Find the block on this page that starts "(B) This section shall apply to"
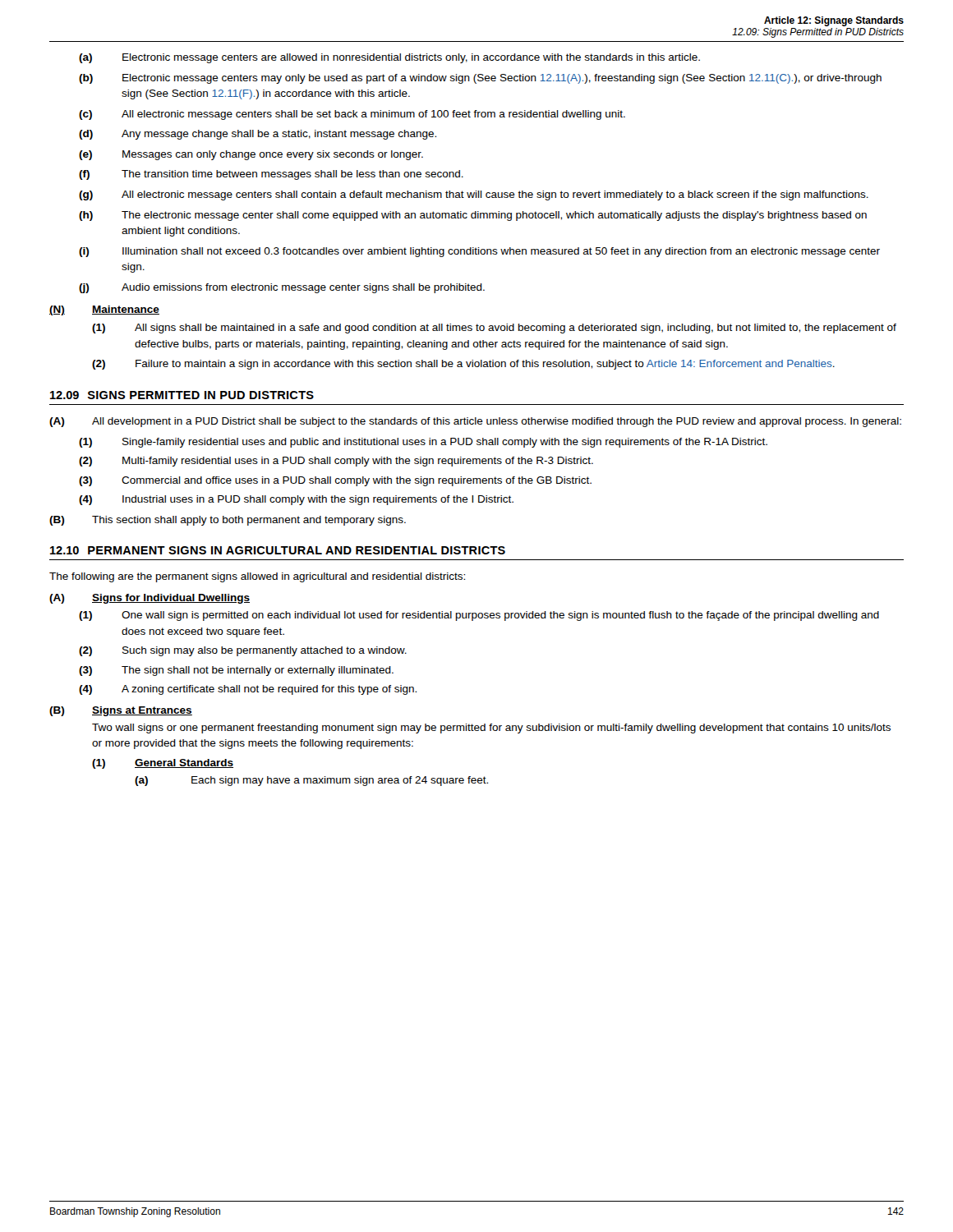 click(x=228, y=521)
